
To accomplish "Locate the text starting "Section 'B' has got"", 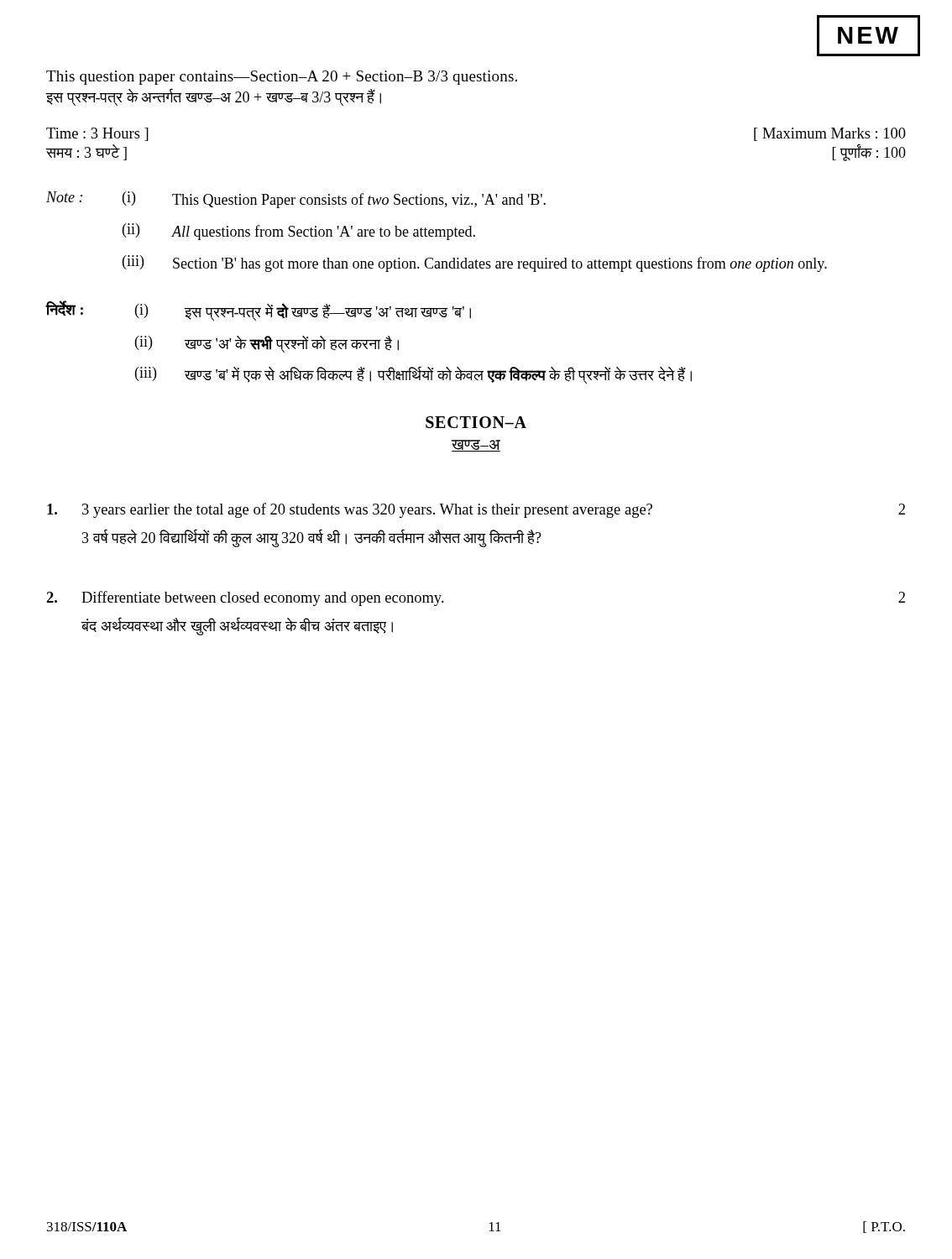I will click(x=500, y=263).
